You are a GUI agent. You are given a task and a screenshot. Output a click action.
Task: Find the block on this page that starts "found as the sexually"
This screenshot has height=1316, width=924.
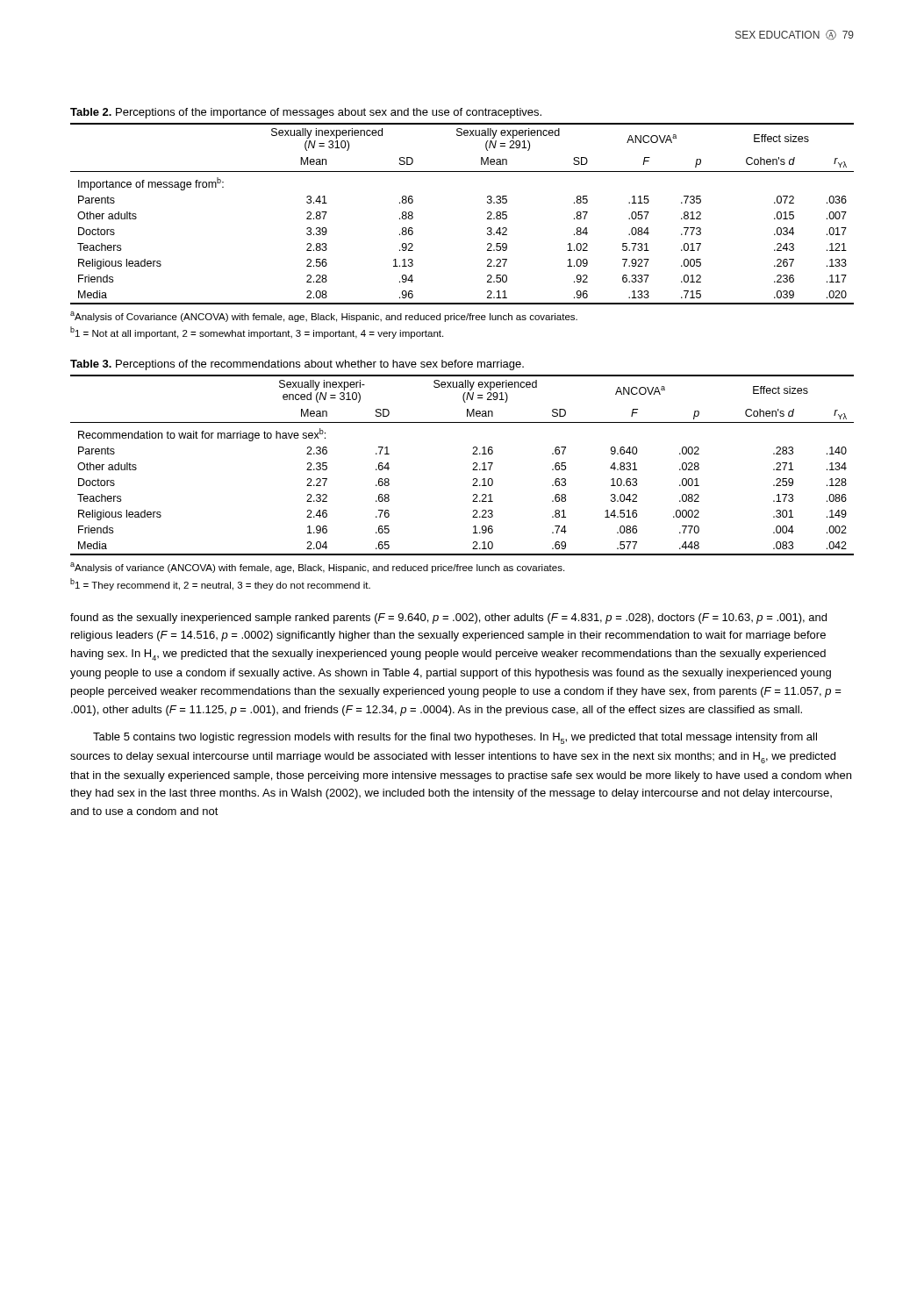pyautogui.click(x=456, y=663)
